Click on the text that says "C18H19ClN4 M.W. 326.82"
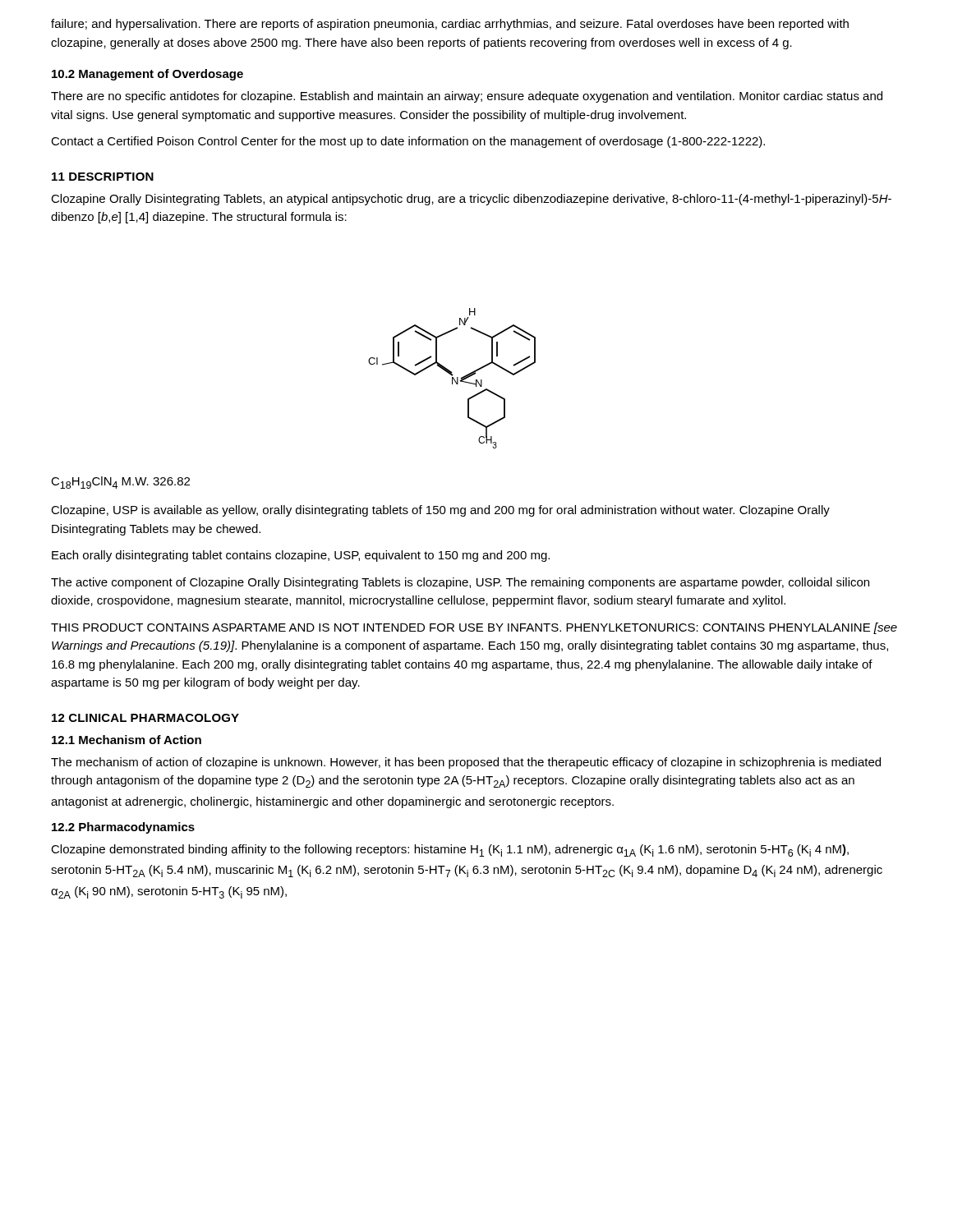The height and width of the screenshot is (1232, 953). [121, 482]
